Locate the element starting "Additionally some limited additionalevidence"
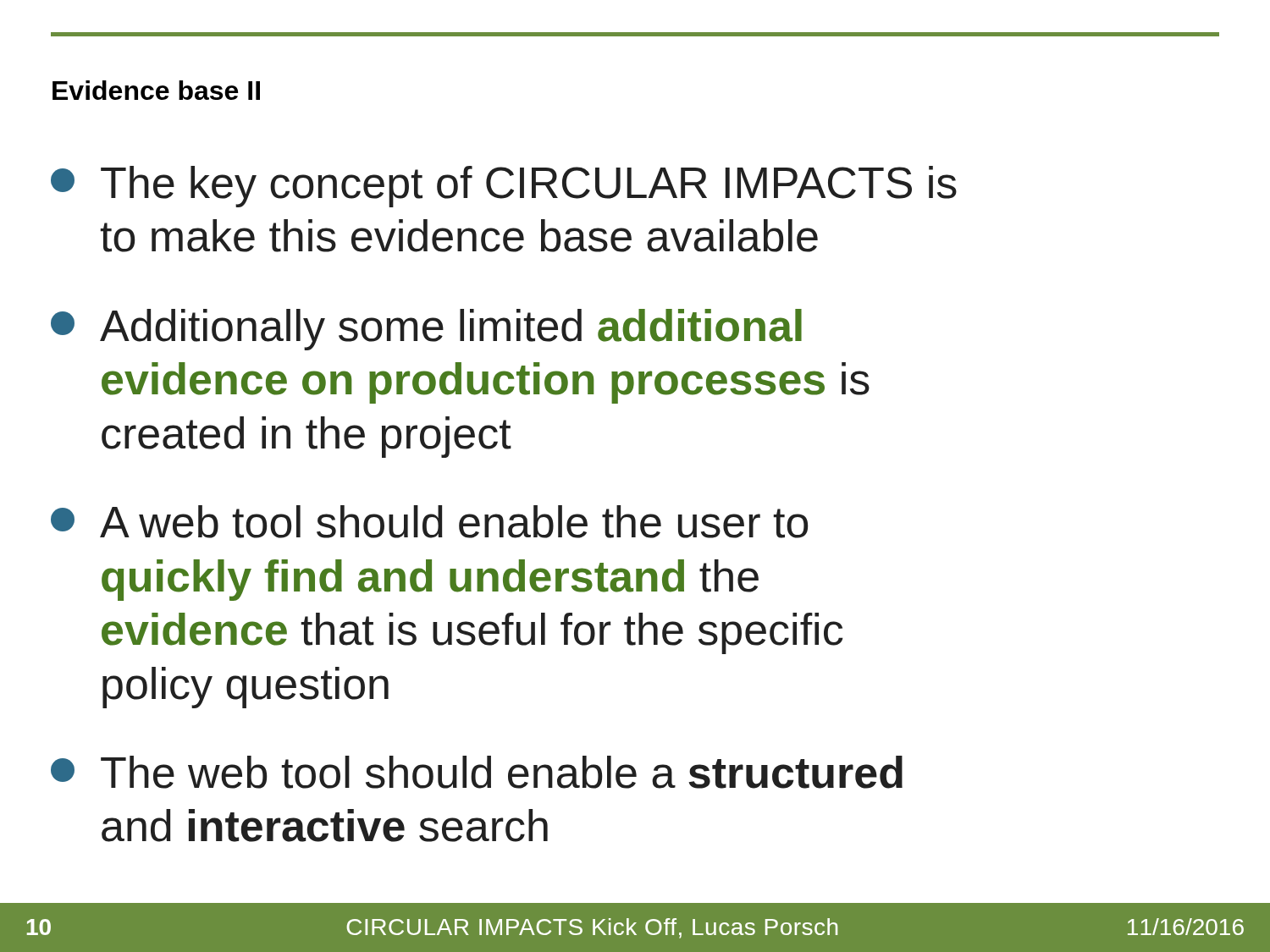Screen dimensions: 952x1270 pyautogui.click(x=461, y=380)
